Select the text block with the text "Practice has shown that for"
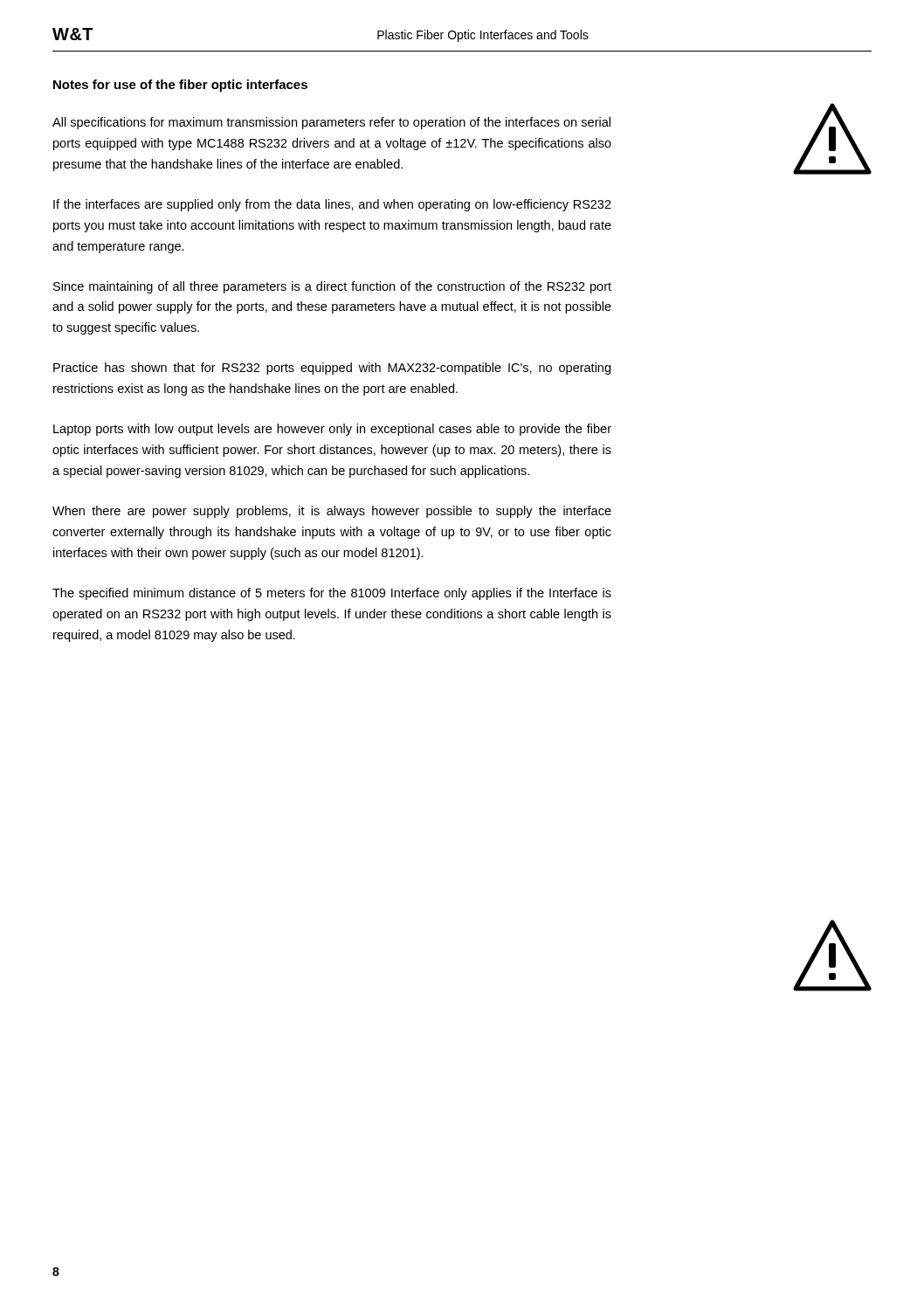Screen dimensions: 1310x924 tap(332, 378)
